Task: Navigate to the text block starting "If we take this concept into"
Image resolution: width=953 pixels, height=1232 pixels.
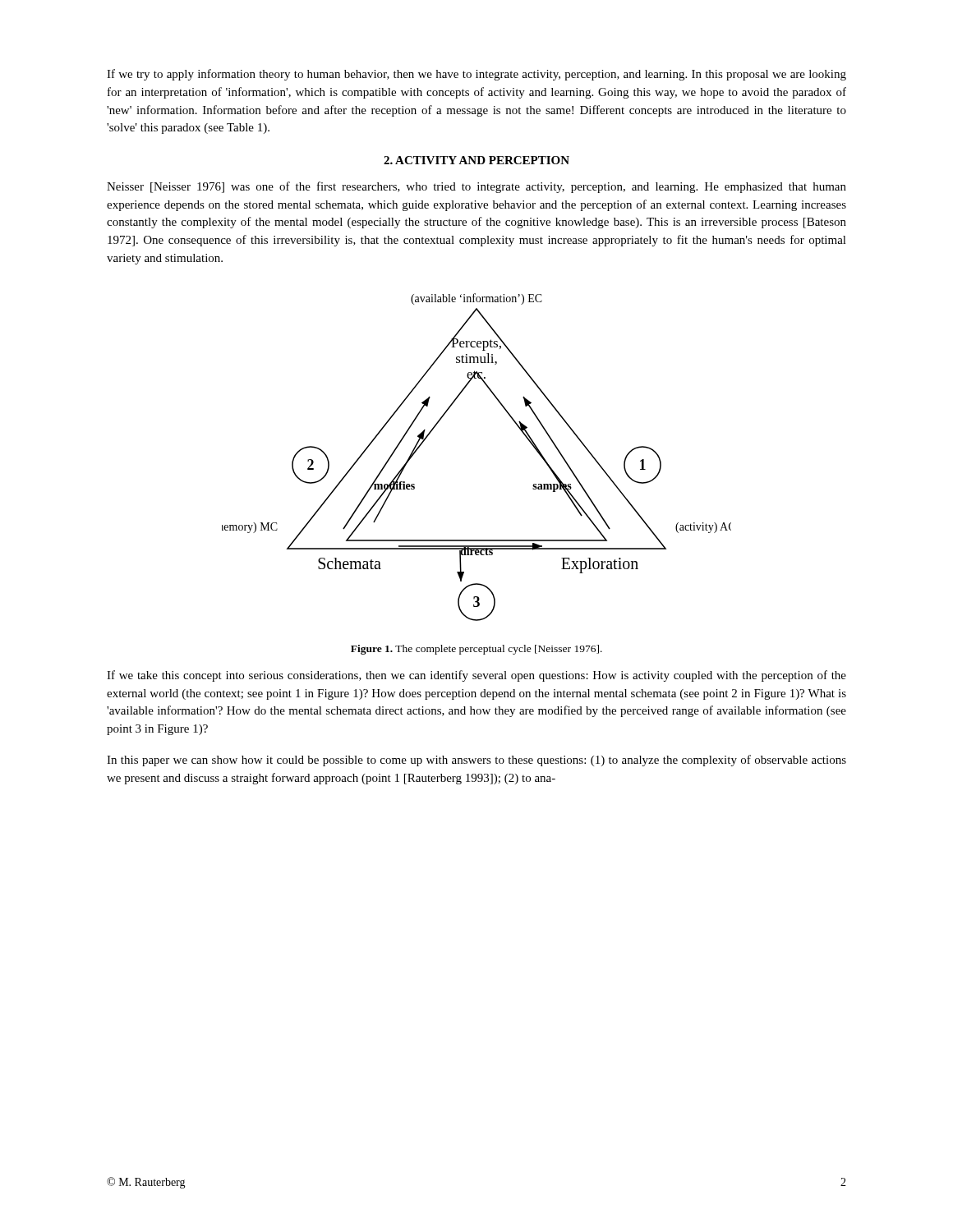Action: pos(476,702)
